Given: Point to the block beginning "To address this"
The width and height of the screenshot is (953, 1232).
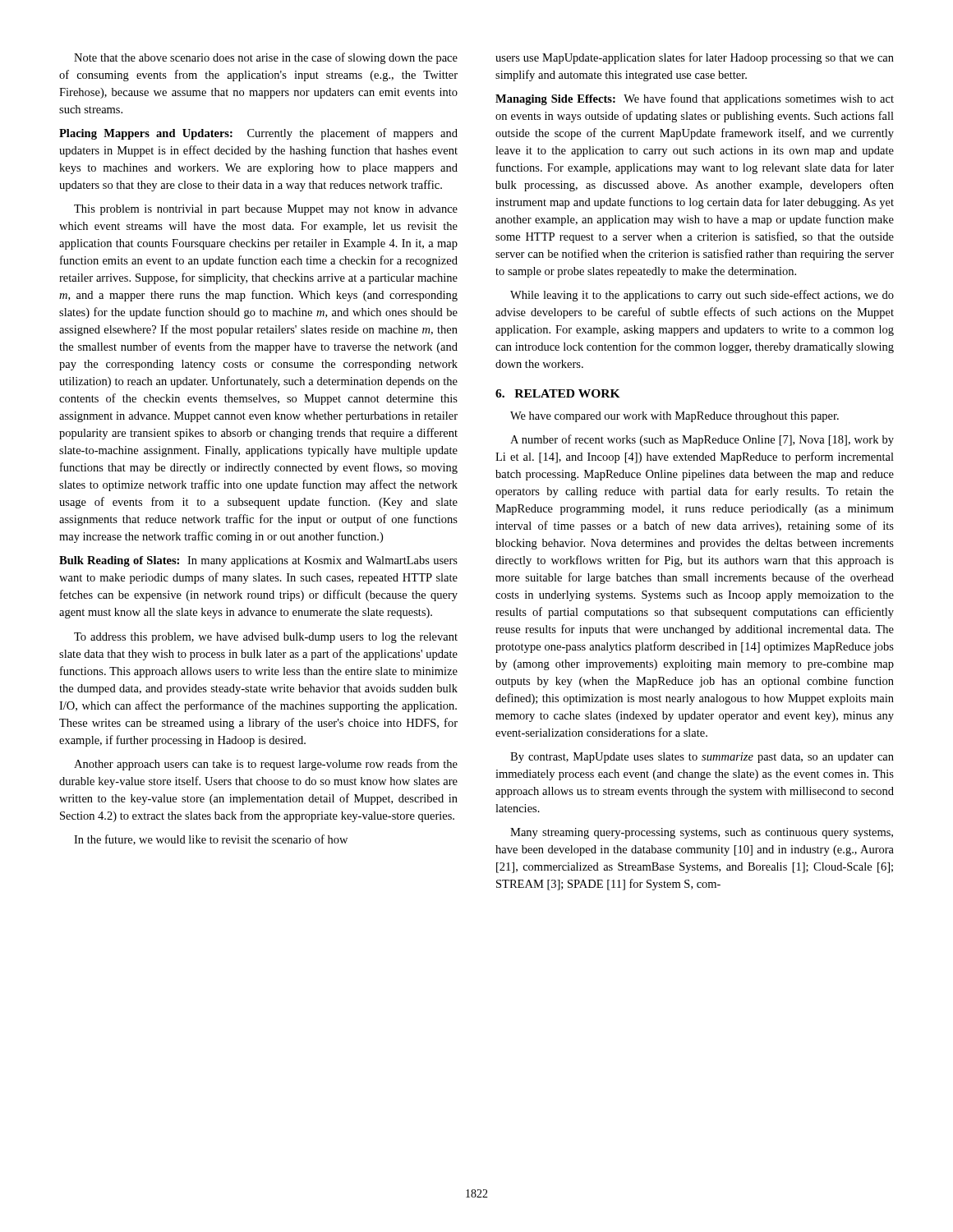Looking at the screenshot, I should (x=258, y=688).
